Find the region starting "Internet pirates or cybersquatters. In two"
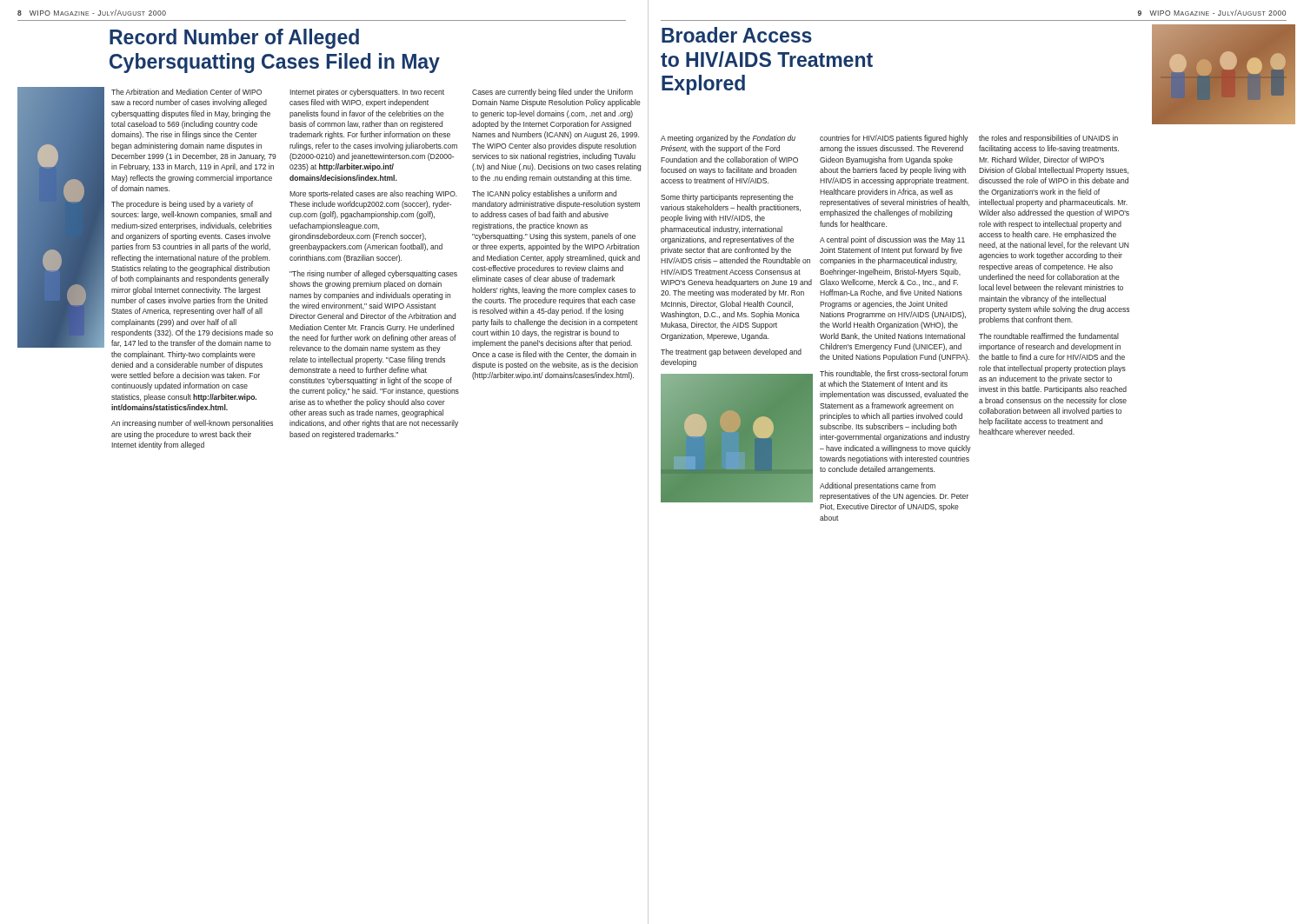Screen dimensions: 924x1304 click(374, 263)
